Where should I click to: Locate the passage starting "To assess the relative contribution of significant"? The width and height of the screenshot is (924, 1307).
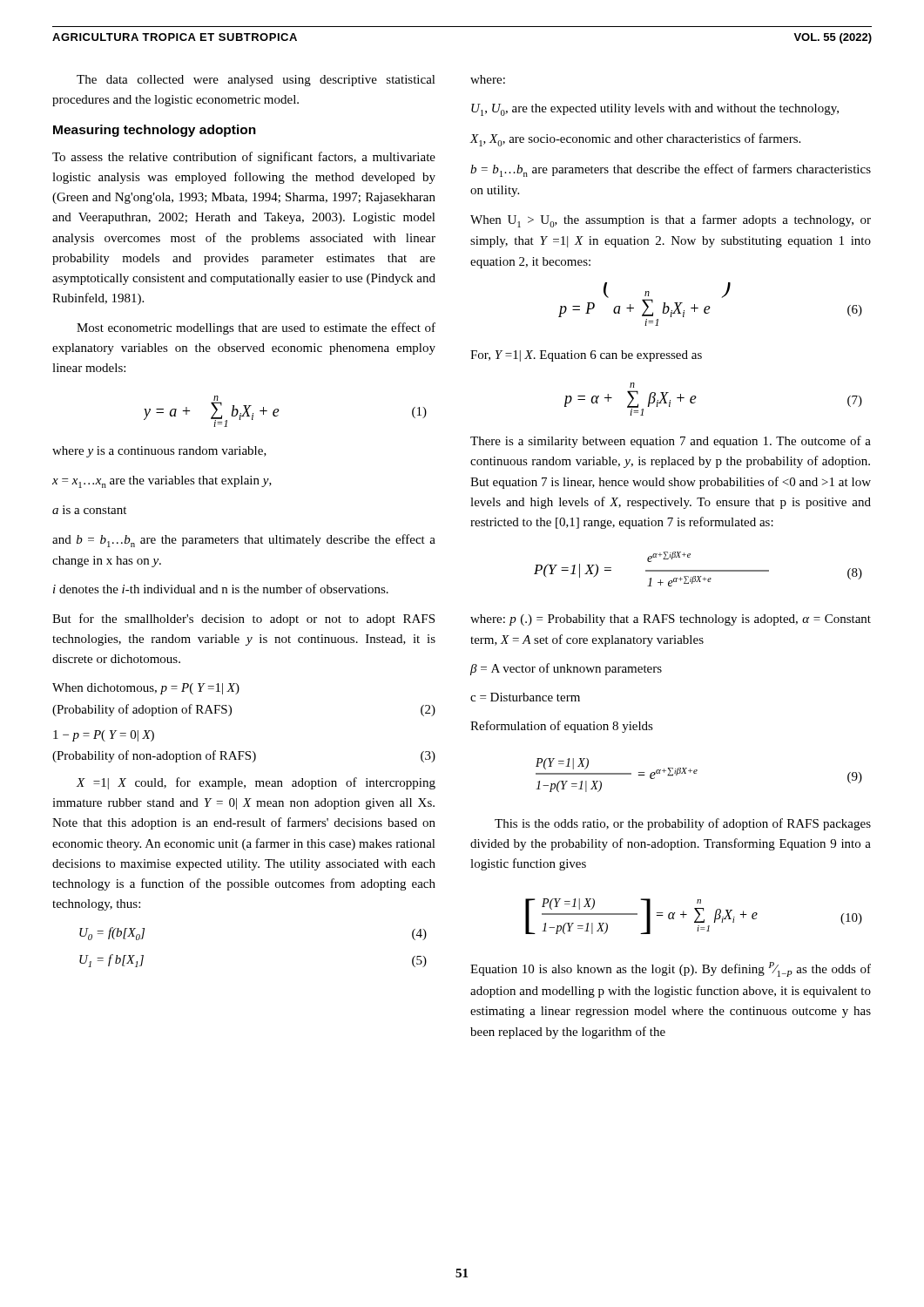[244, 228]
